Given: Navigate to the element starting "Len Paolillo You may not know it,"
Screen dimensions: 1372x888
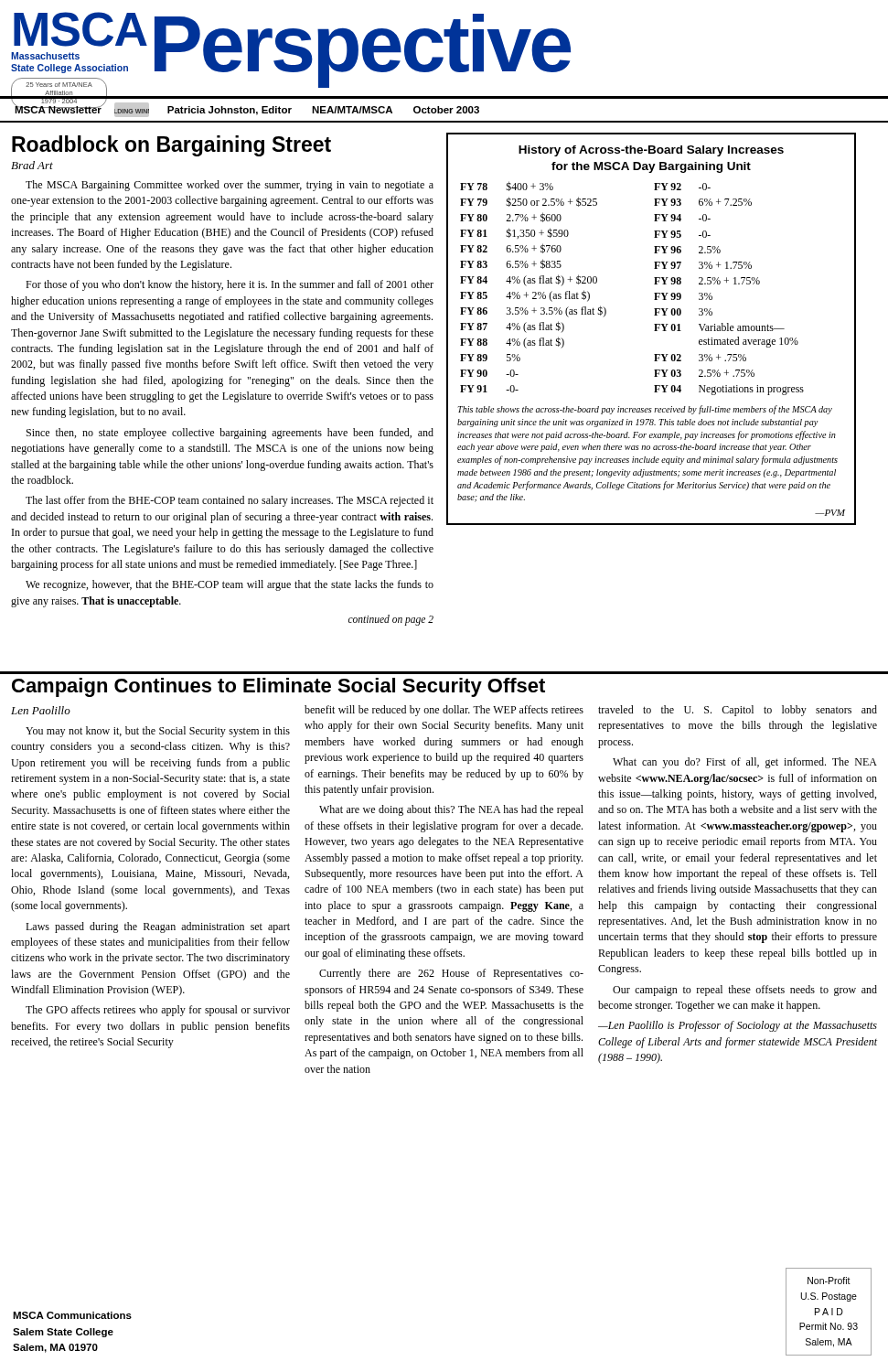Looking at the screenshot, I should pos(150,877).
